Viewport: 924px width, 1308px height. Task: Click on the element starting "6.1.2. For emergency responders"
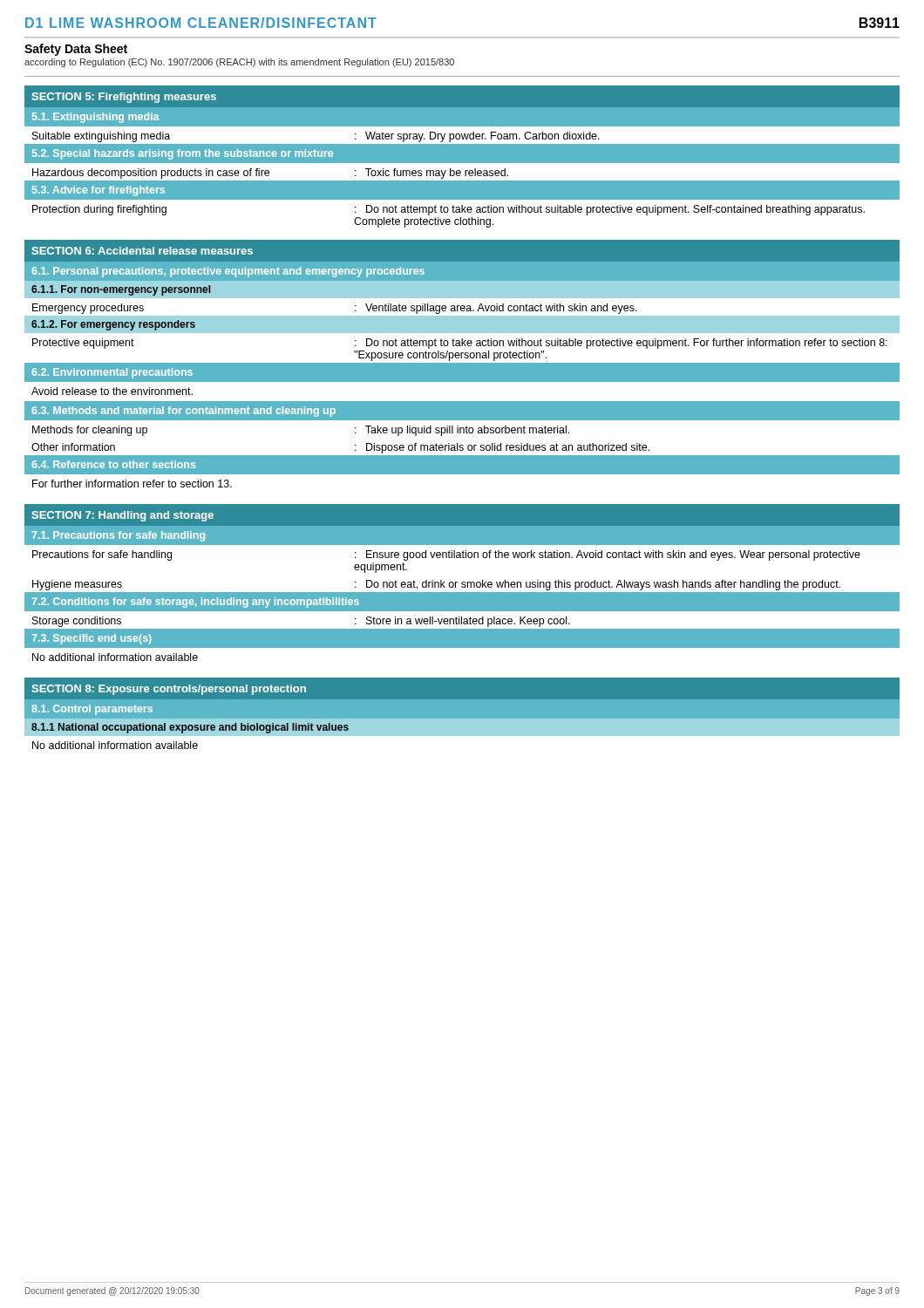coord(113,324)
